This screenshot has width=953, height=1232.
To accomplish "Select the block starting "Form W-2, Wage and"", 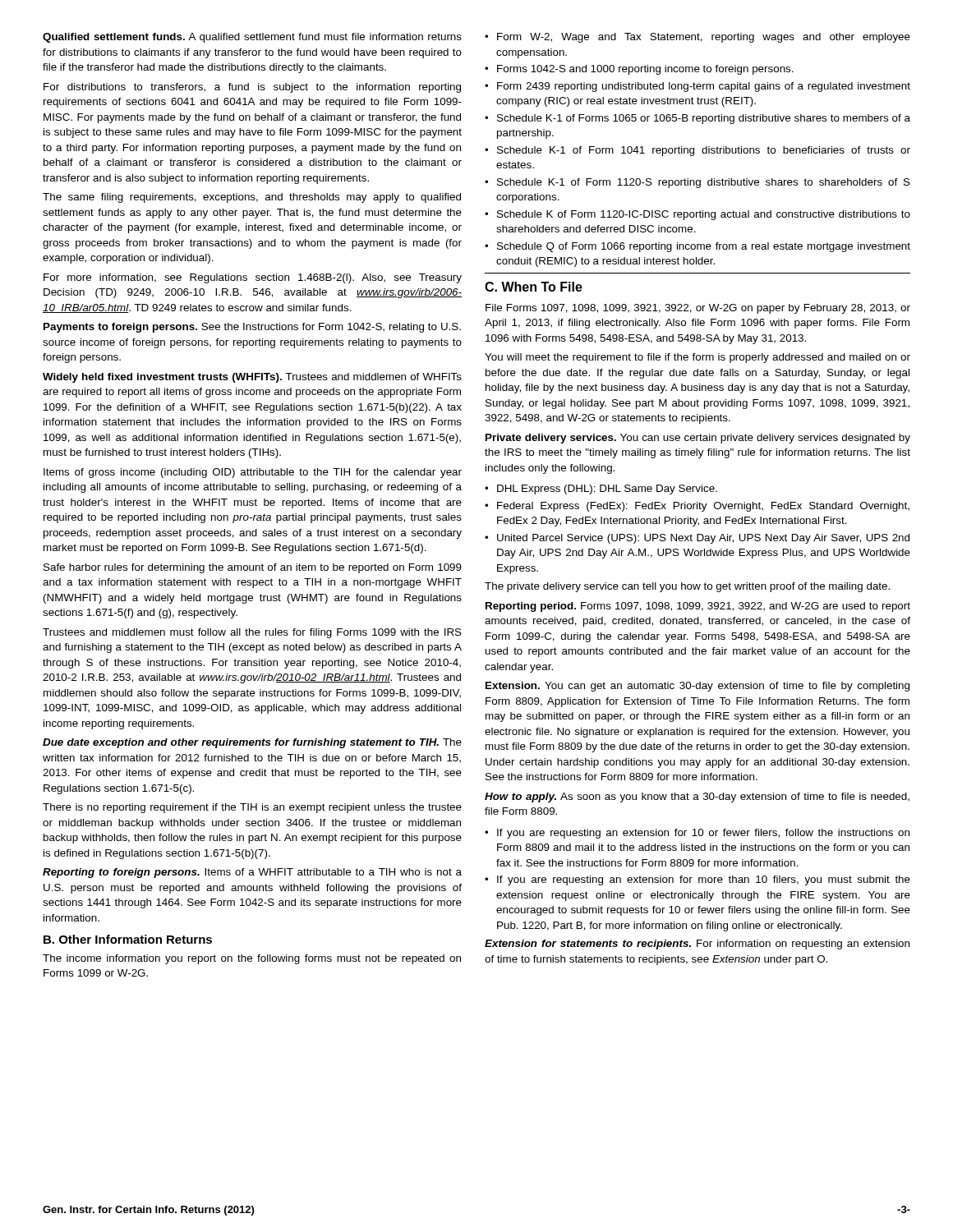I will click(x=698, y=149).
